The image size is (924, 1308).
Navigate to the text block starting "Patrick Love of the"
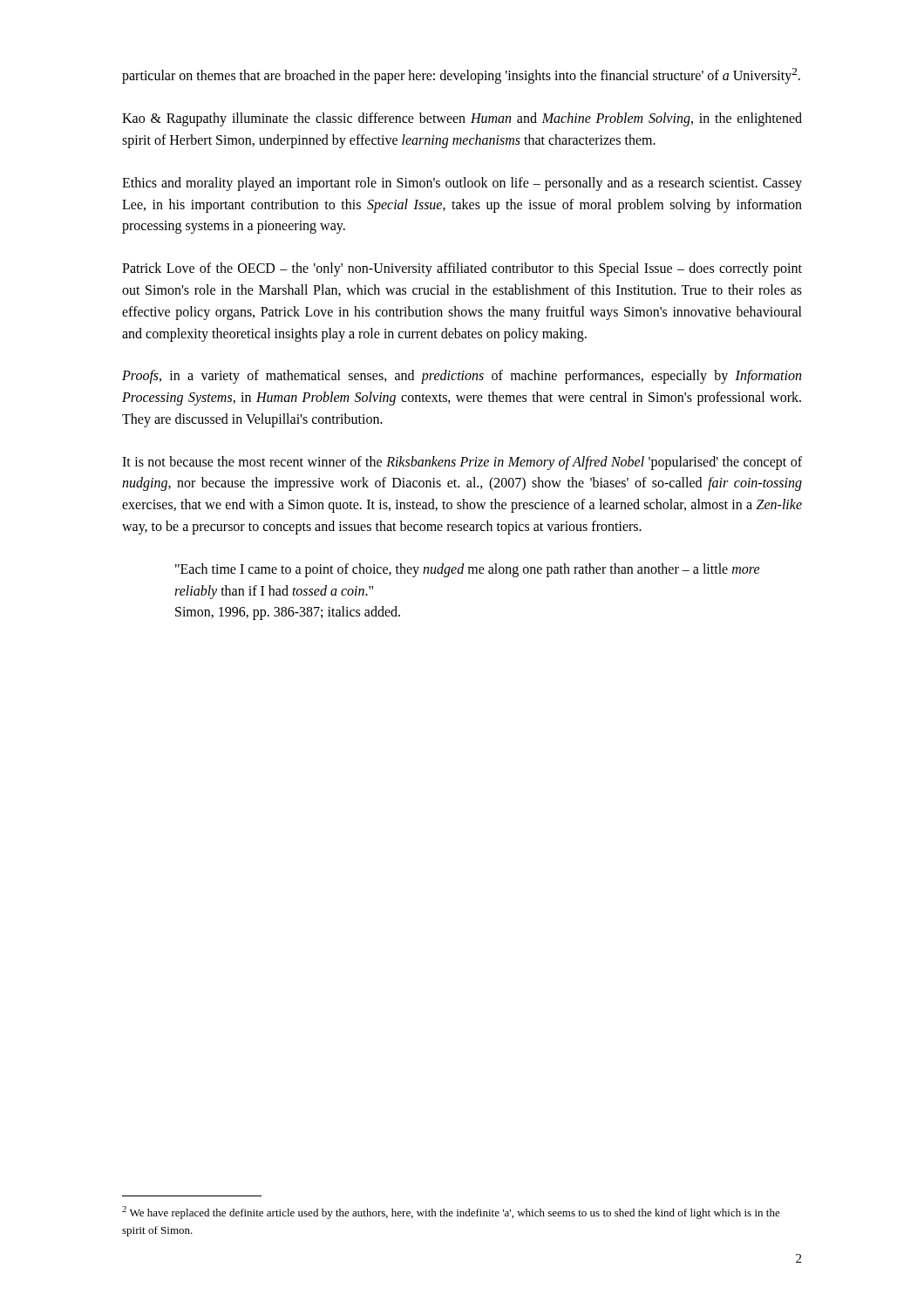pyautogui.click(x=462, y=301)
